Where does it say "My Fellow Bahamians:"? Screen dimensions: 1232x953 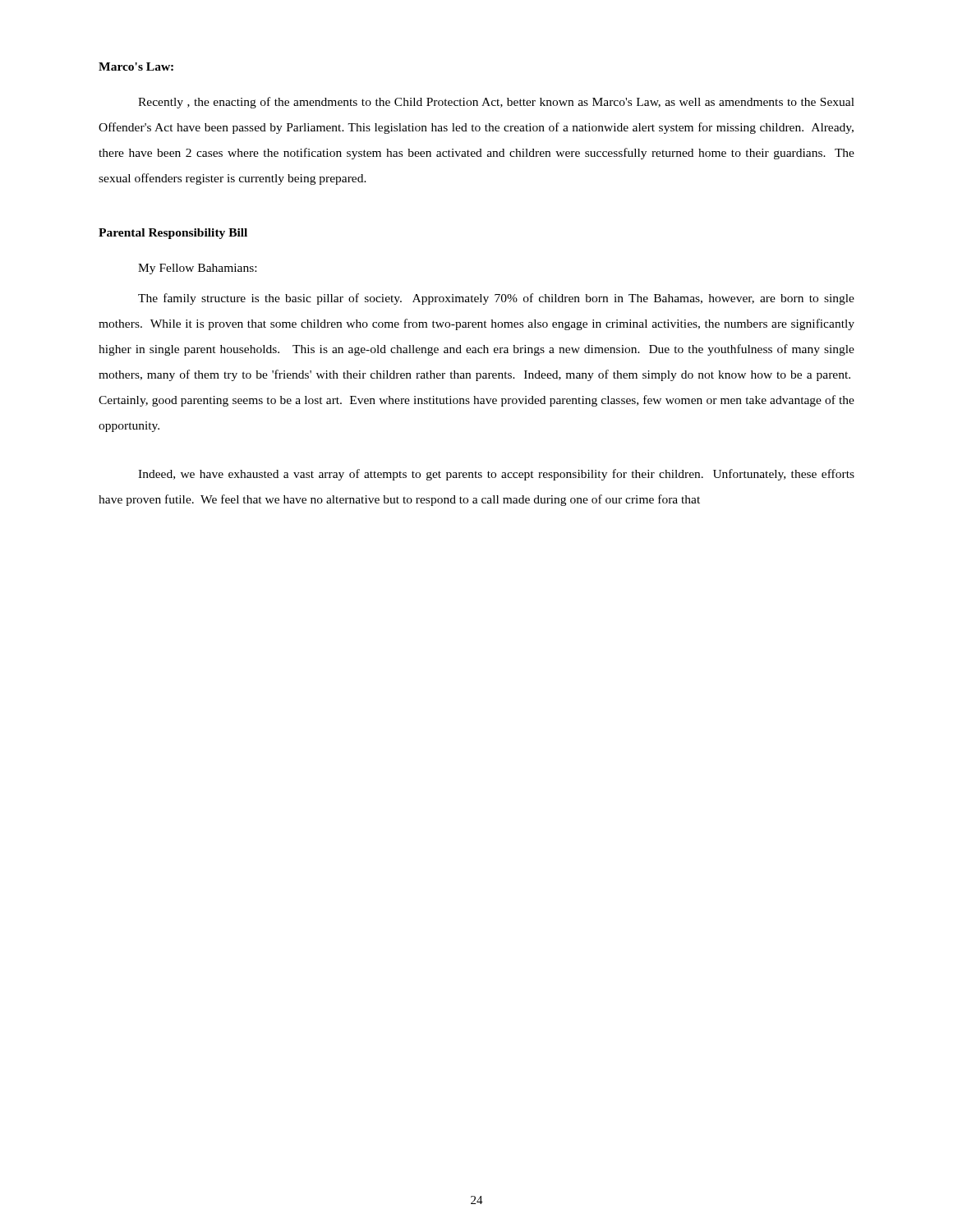coord(198,267)
